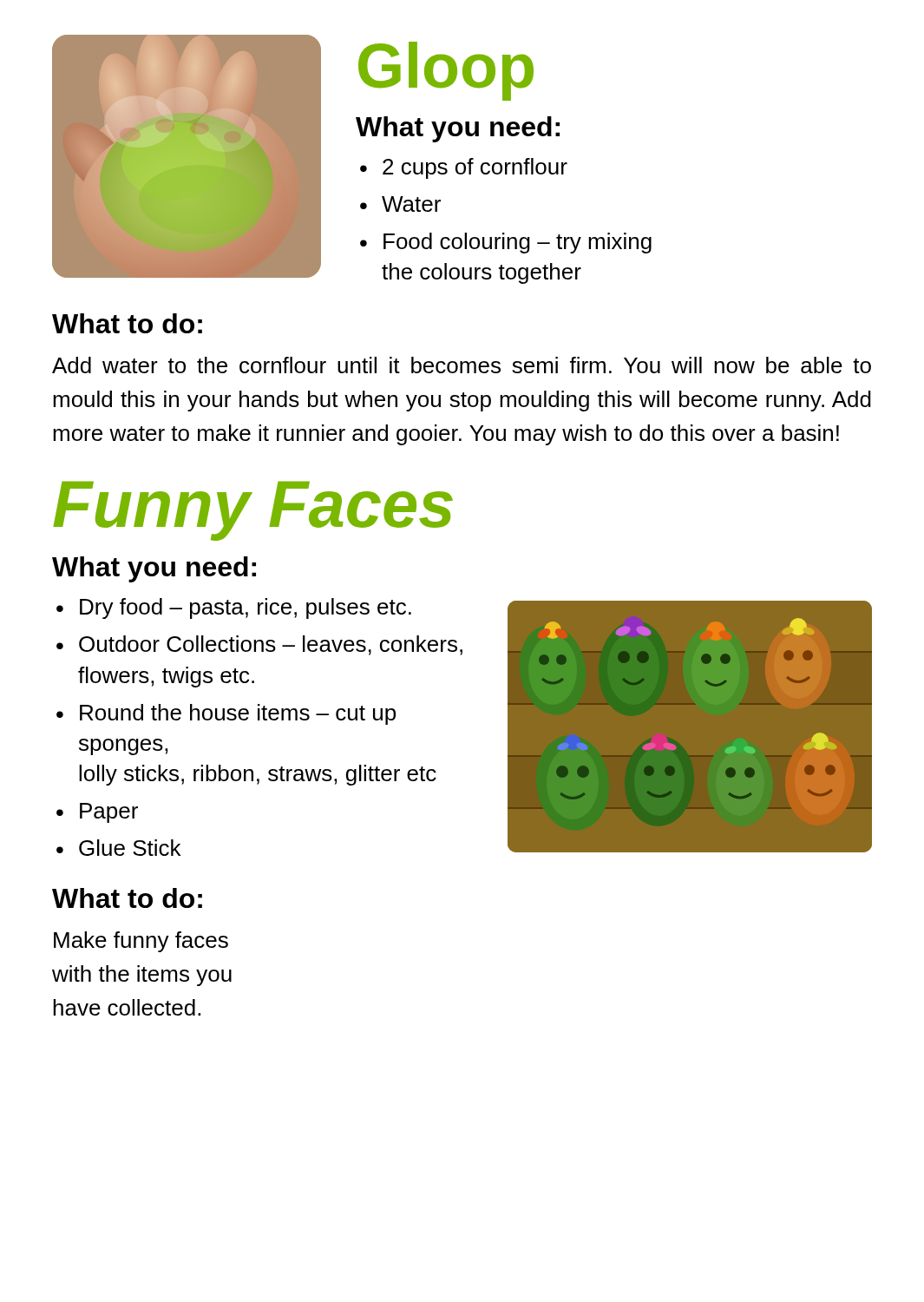The image size is (924, 1302).
Task: Click on the list item that reads "2 cups of cornflour"
Action: click(475, 167)
